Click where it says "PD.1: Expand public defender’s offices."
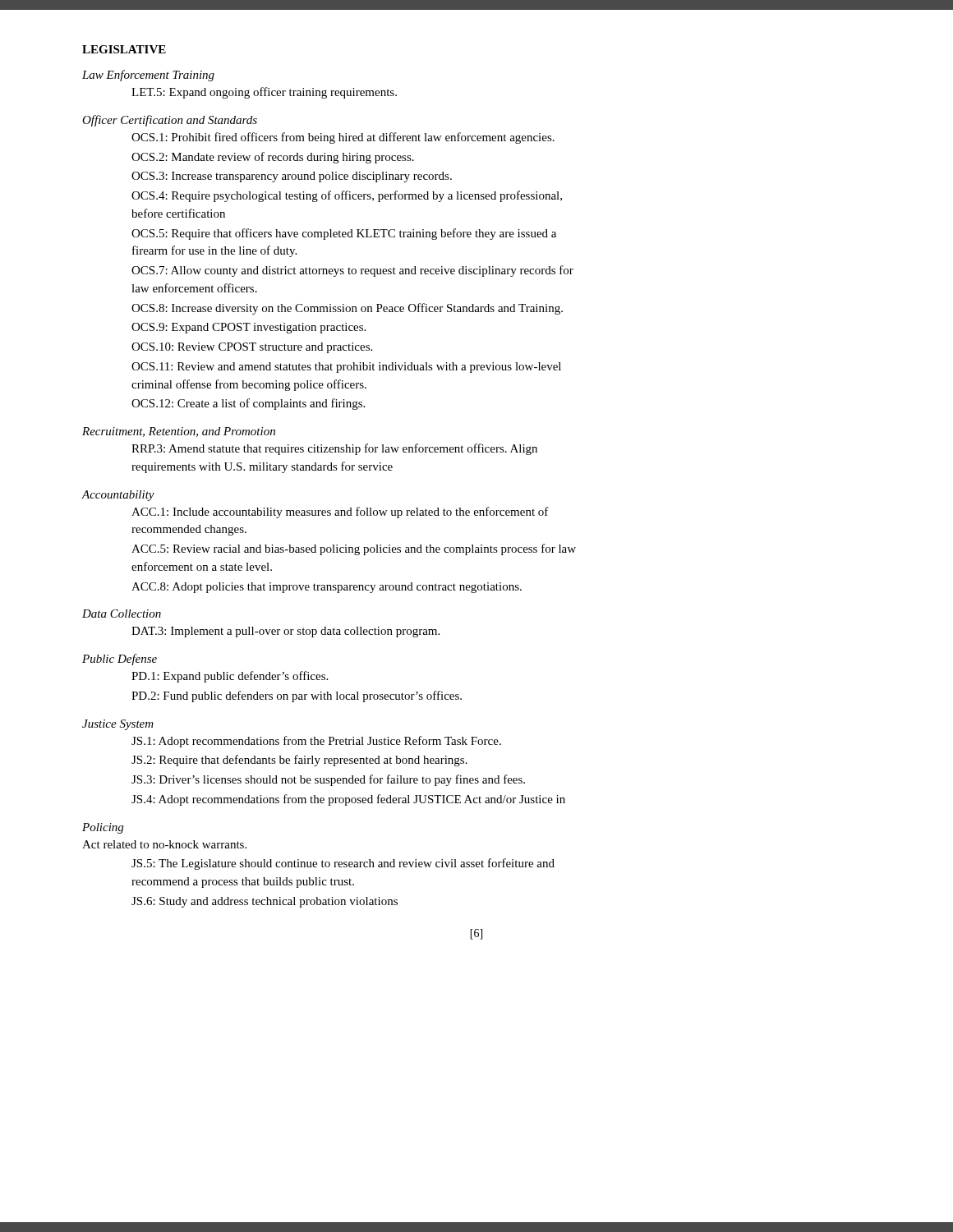 230,676
